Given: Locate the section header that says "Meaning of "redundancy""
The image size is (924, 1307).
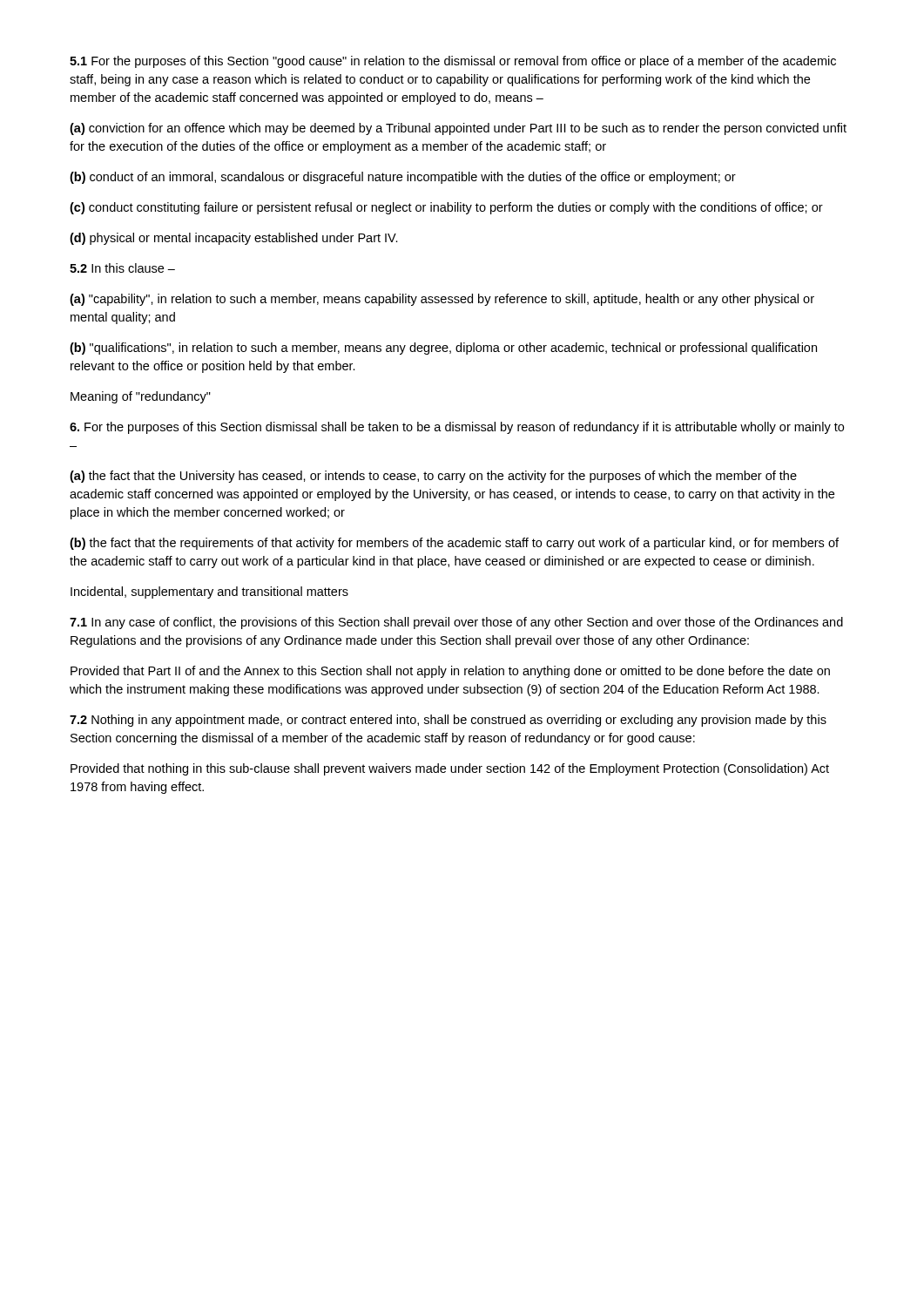Looking at the screenshot, I should 141,397.
